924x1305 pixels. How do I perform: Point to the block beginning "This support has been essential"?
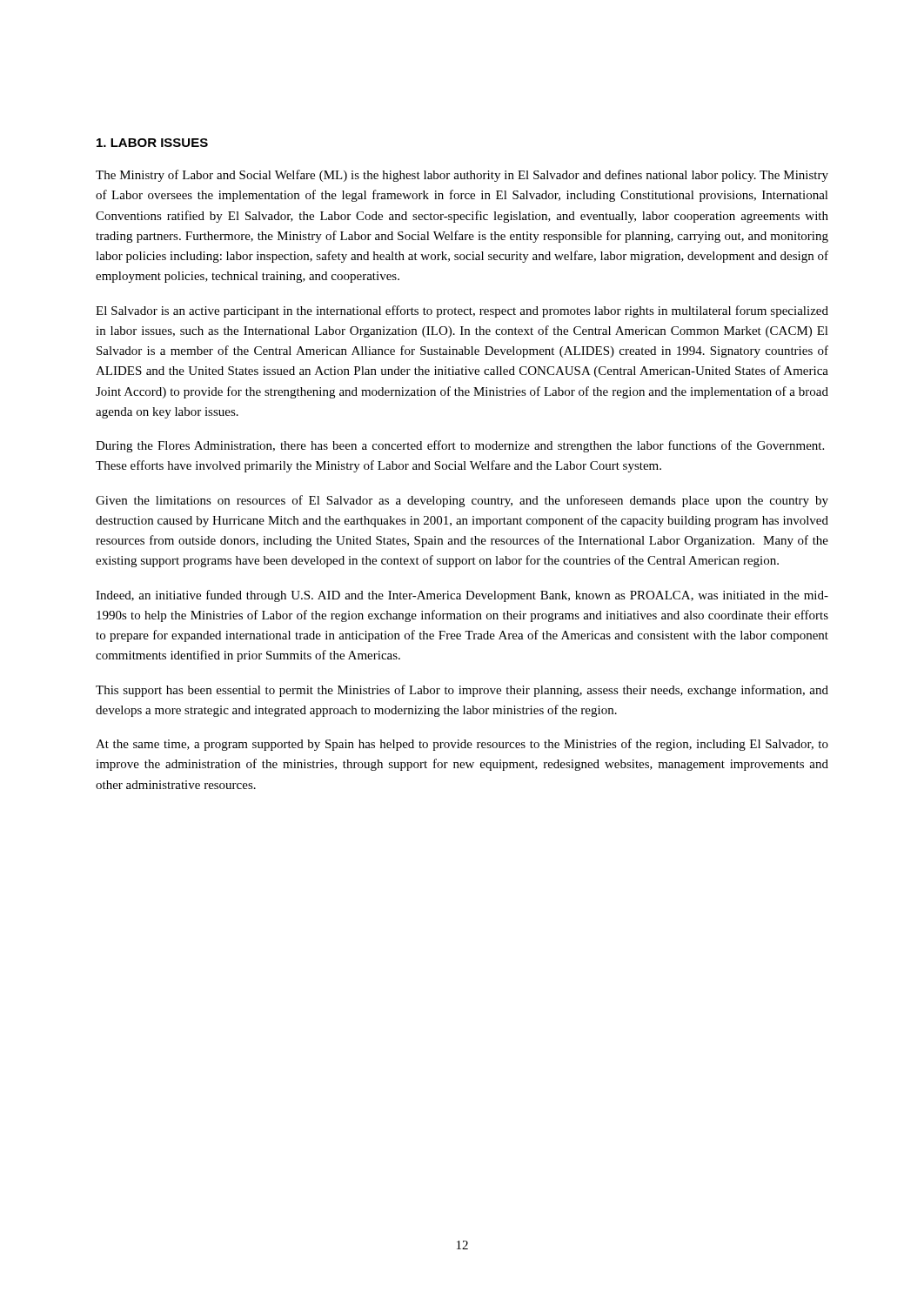[462, 700]
